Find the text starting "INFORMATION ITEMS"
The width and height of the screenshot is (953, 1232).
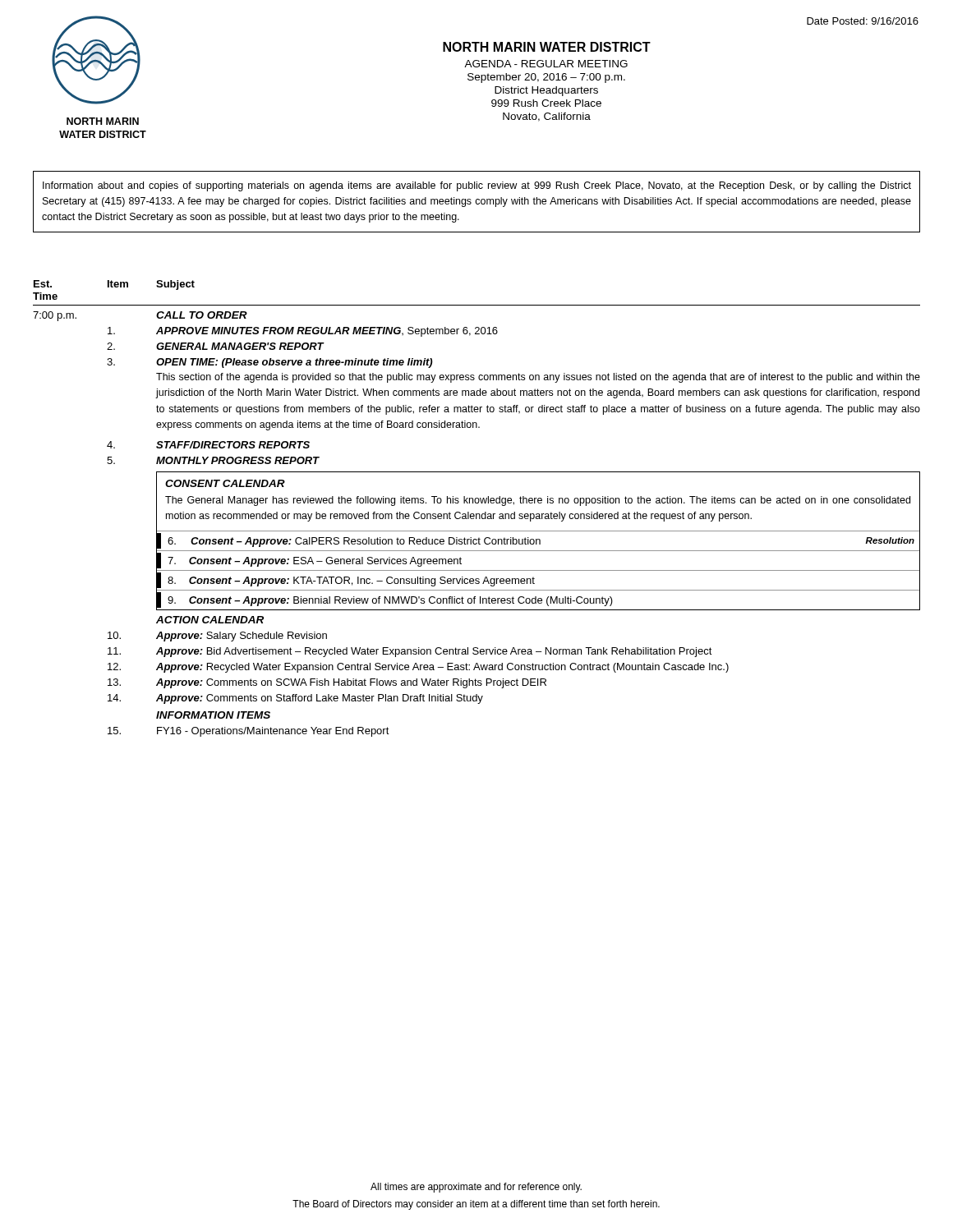tap(213, 715)
